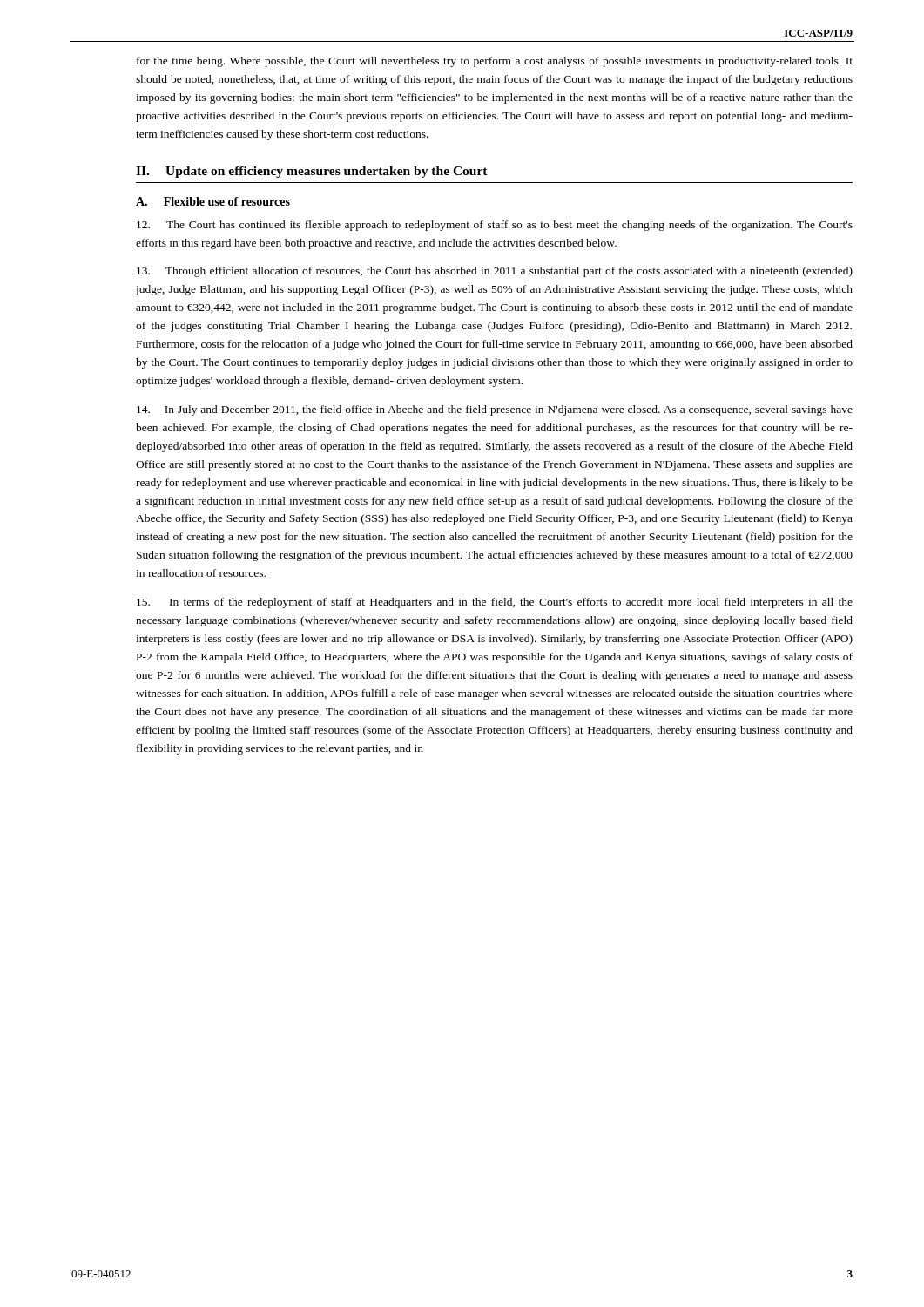
Task: Find the element starting "for the time being. Where possible,"
Action: (x=494, y=97)
